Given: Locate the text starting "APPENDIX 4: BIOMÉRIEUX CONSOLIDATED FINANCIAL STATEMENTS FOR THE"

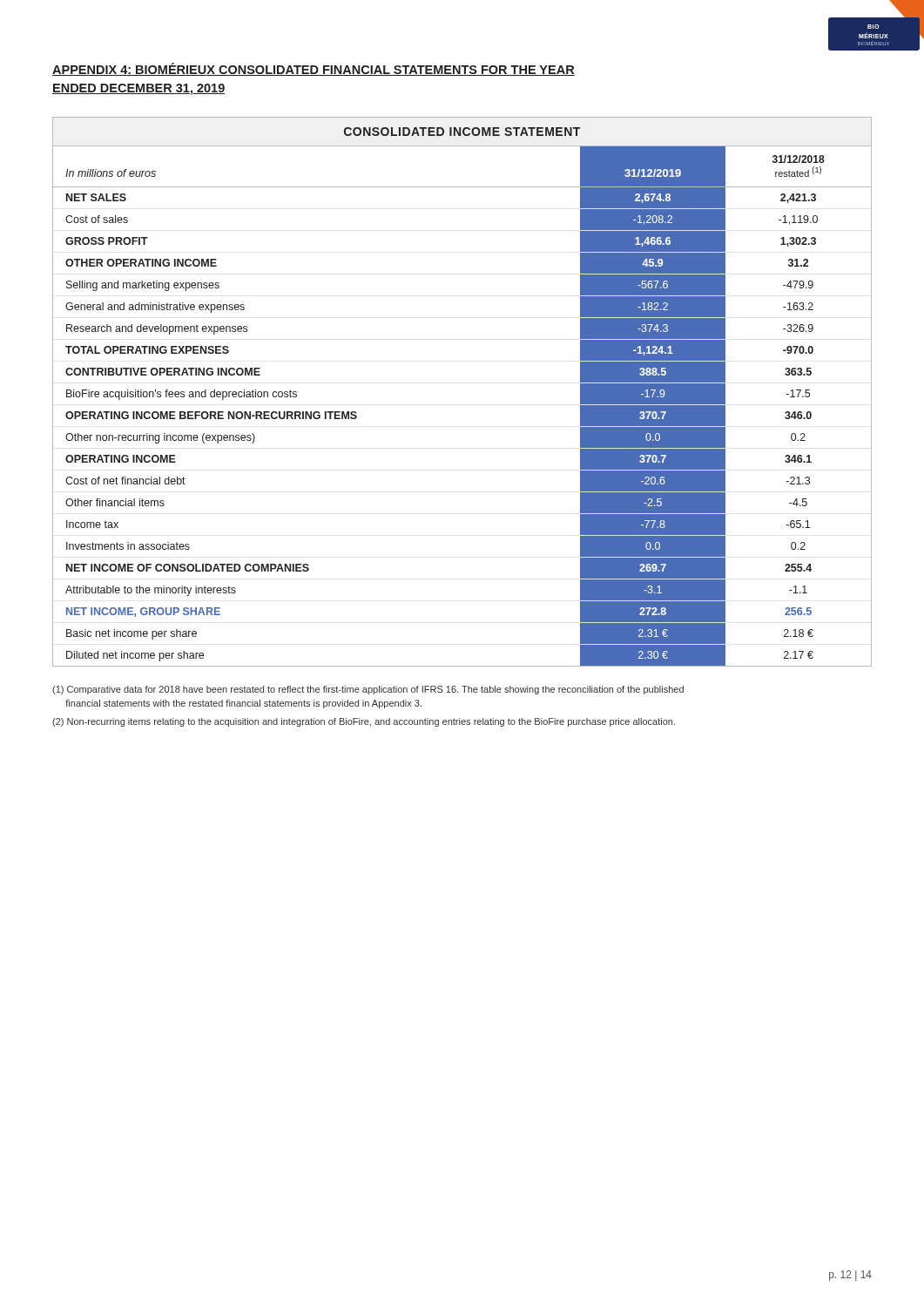Looking at the screenshot, I should point(313,79).
